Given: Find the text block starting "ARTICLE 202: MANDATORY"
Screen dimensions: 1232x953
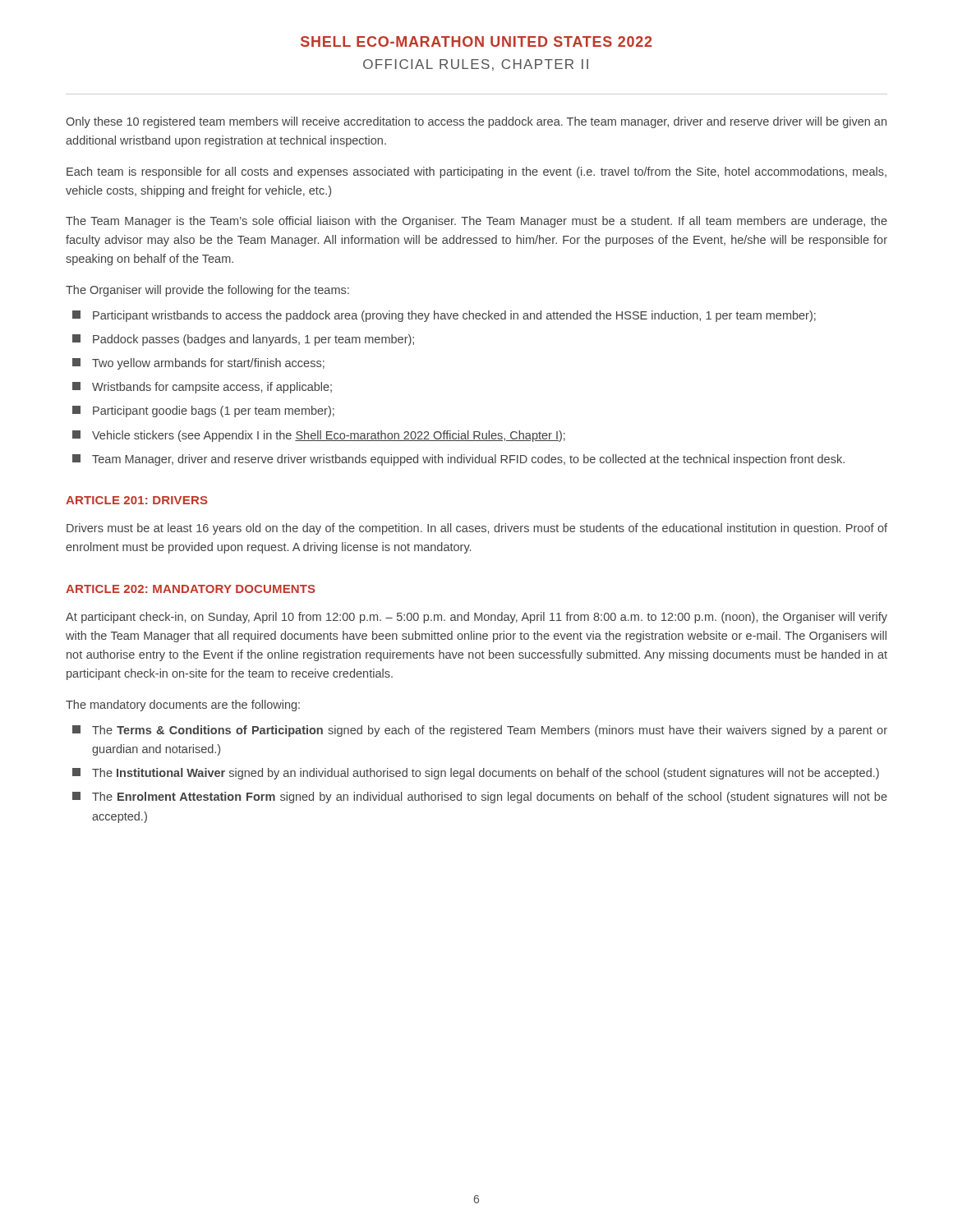Looking at the screenshot, I should click(191, 588).
